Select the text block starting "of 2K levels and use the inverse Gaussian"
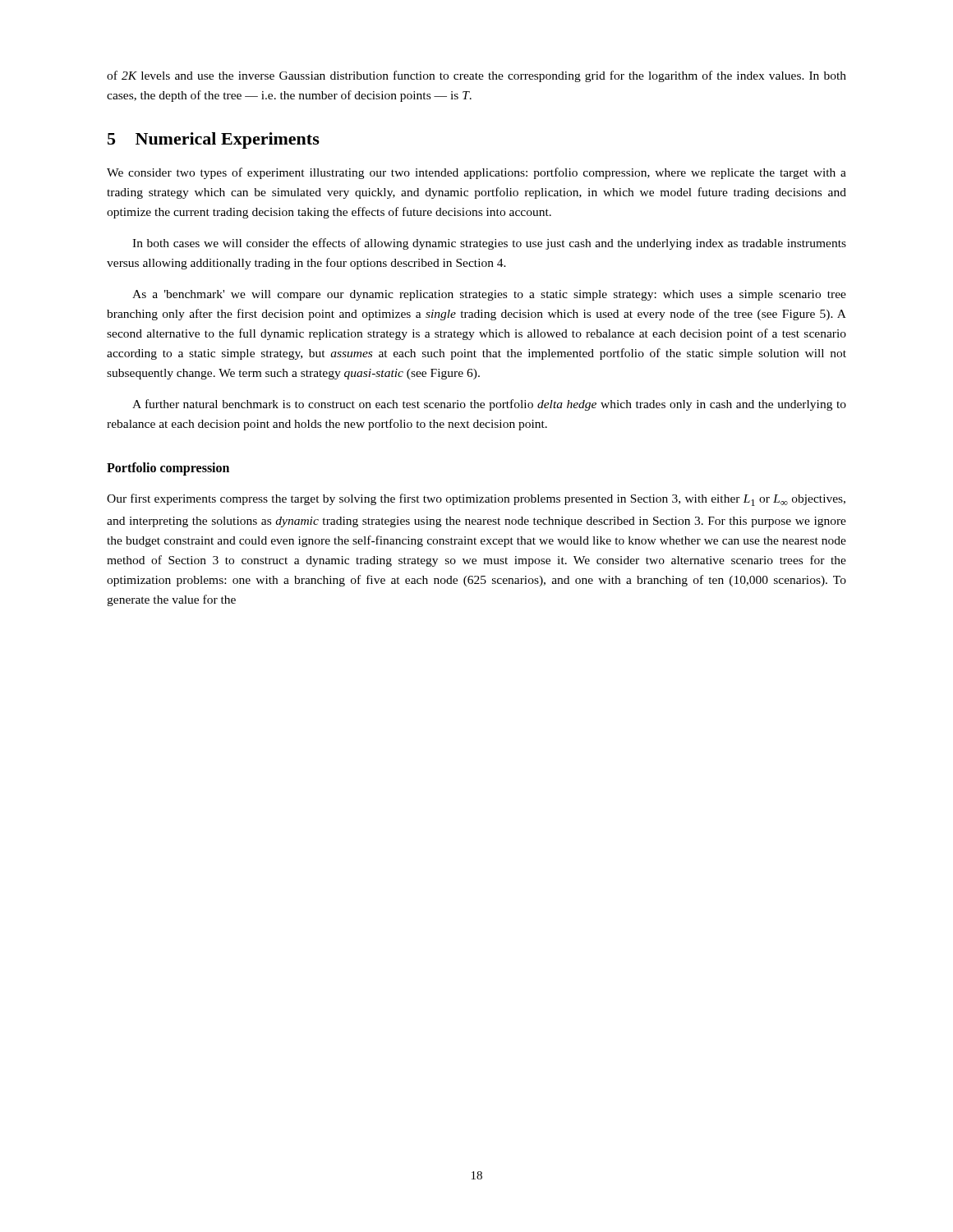The height and width of the screenshot is (1232, 953). [476, 85]
